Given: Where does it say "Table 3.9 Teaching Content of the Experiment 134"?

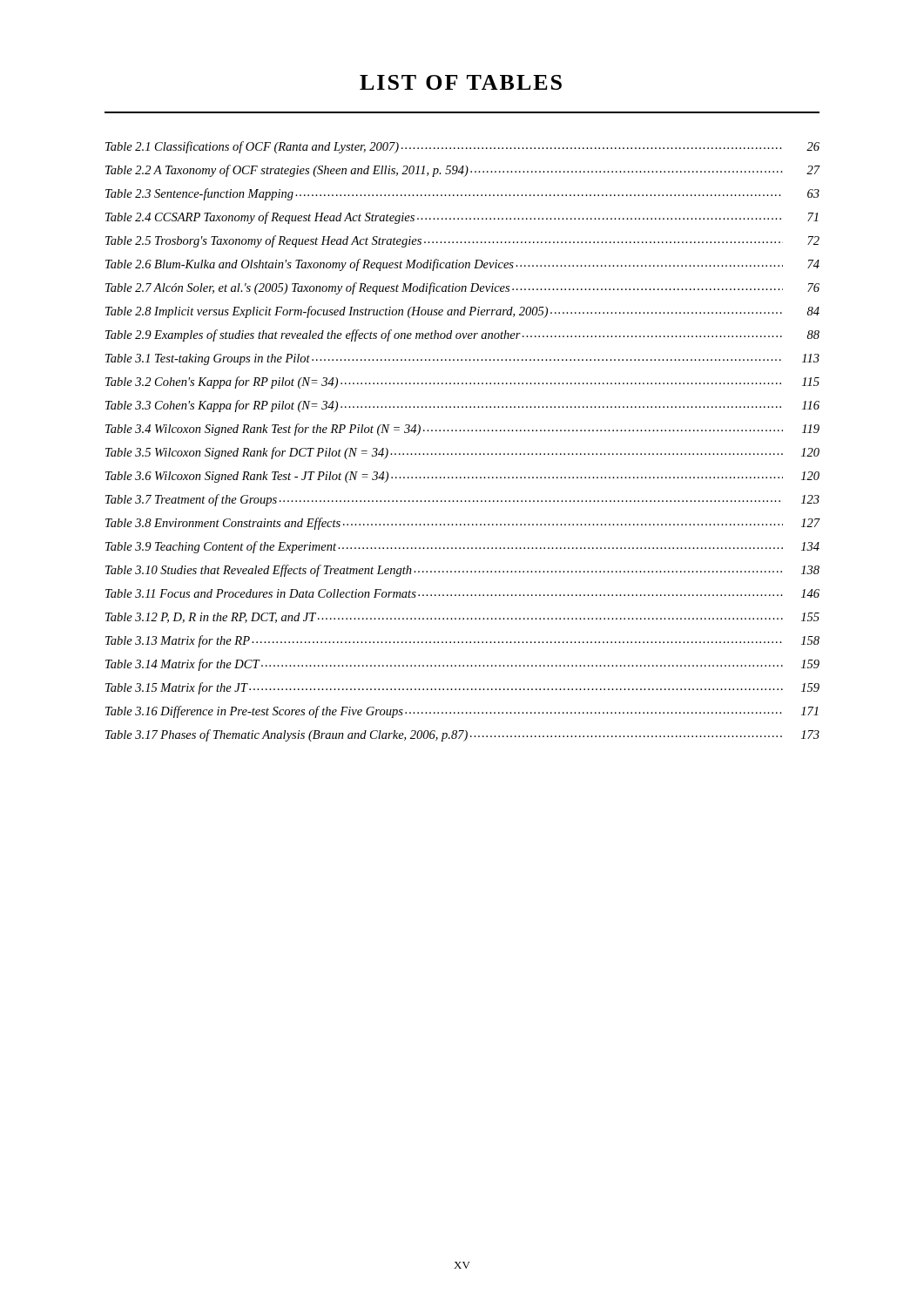Looking at the screenshot, I should pyautogui.click(x=462, y=547).
